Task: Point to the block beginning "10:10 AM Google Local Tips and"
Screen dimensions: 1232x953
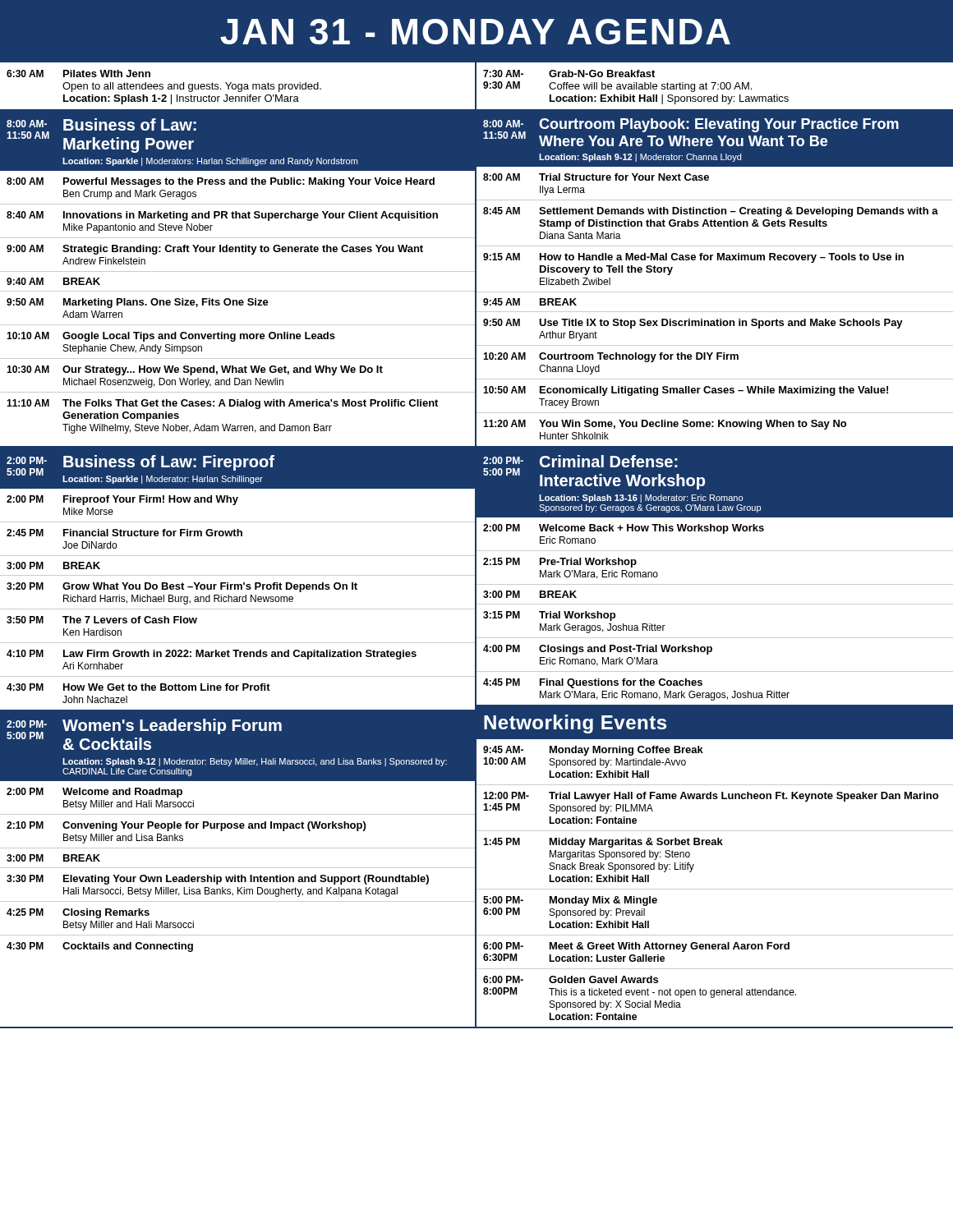Action: [x=171, y=342]
